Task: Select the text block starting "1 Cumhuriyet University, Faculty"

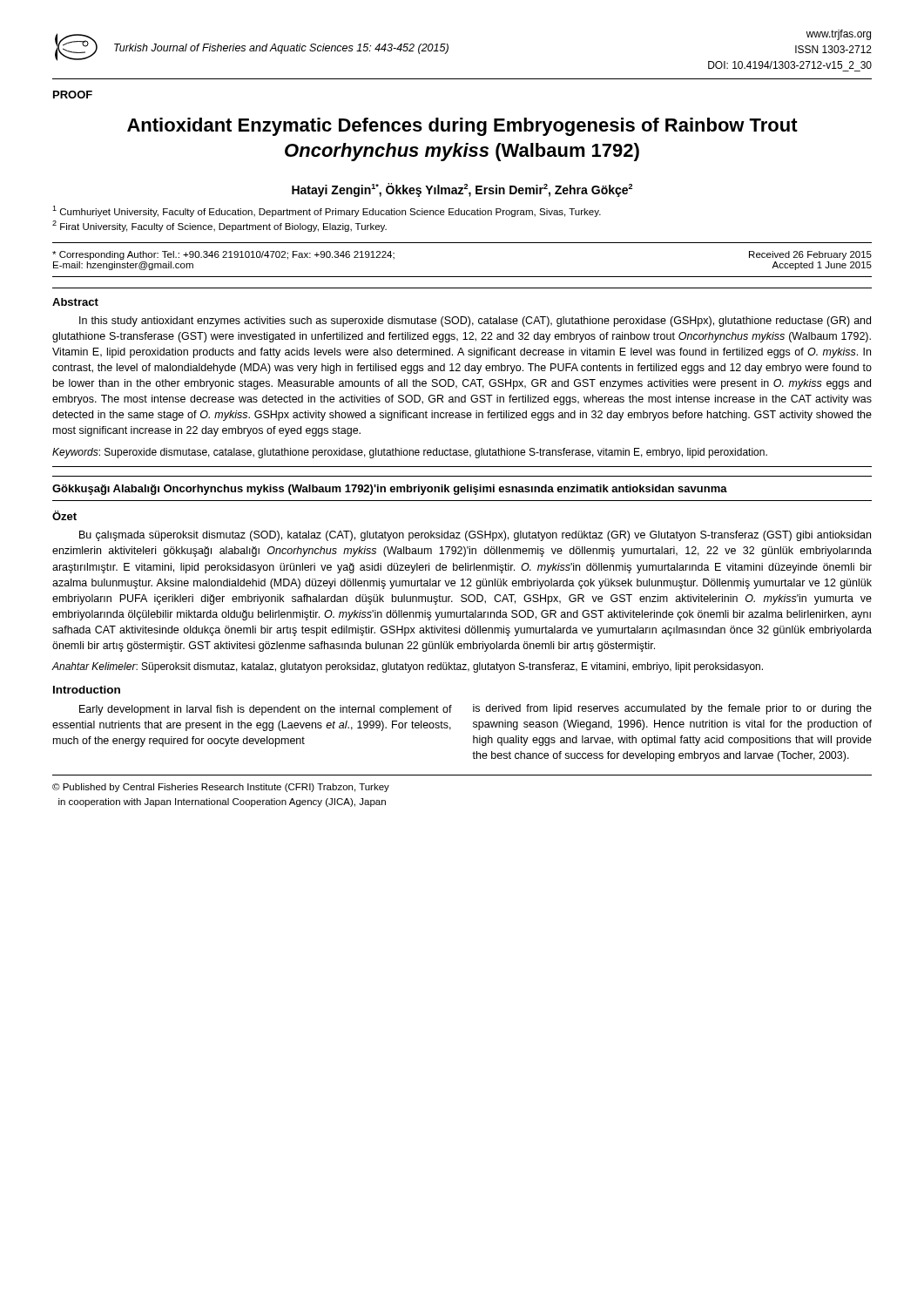Action: point(462,218)
